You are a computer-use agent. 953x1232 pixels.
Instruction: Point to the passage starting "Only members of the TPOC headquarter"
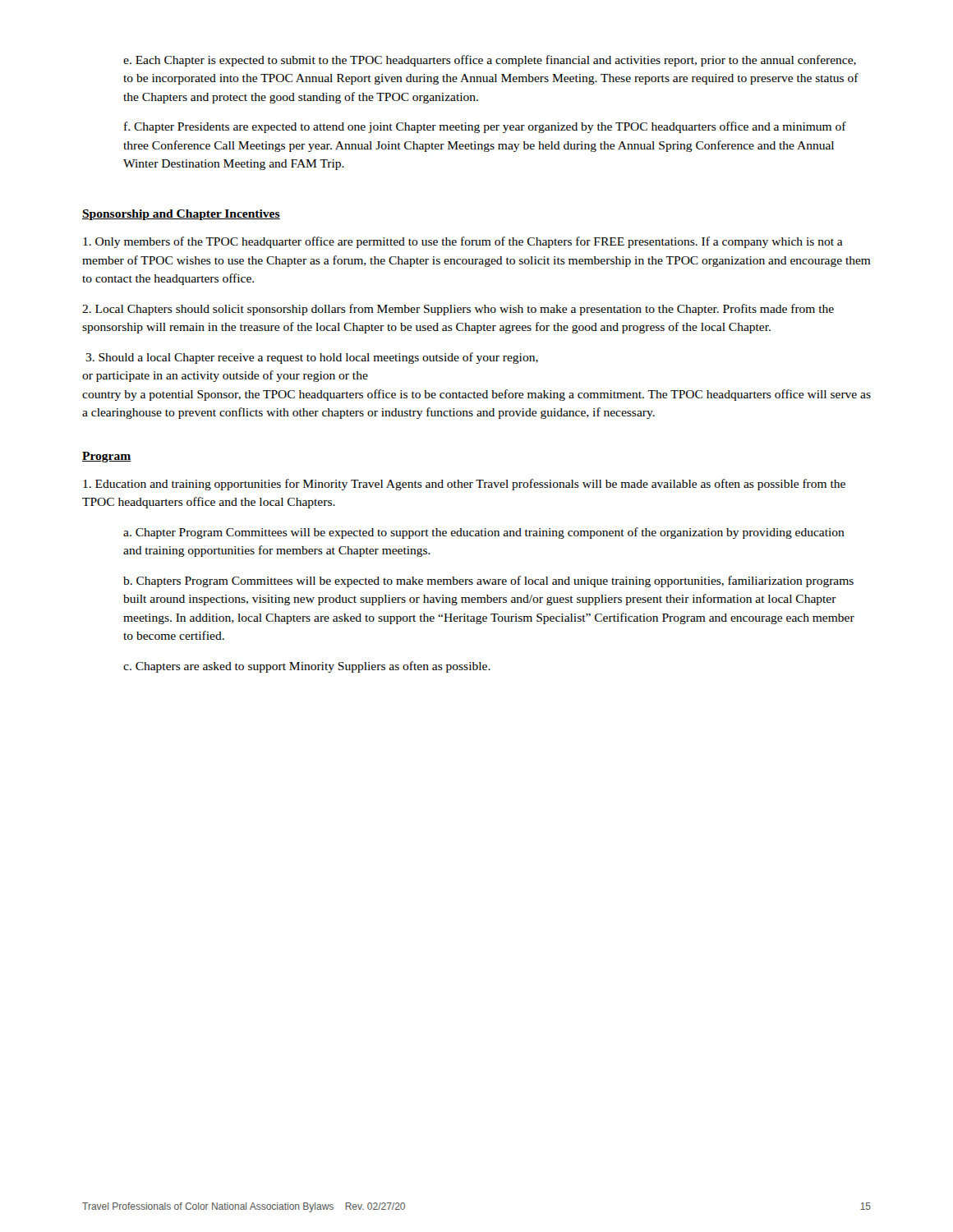(476, 260)
